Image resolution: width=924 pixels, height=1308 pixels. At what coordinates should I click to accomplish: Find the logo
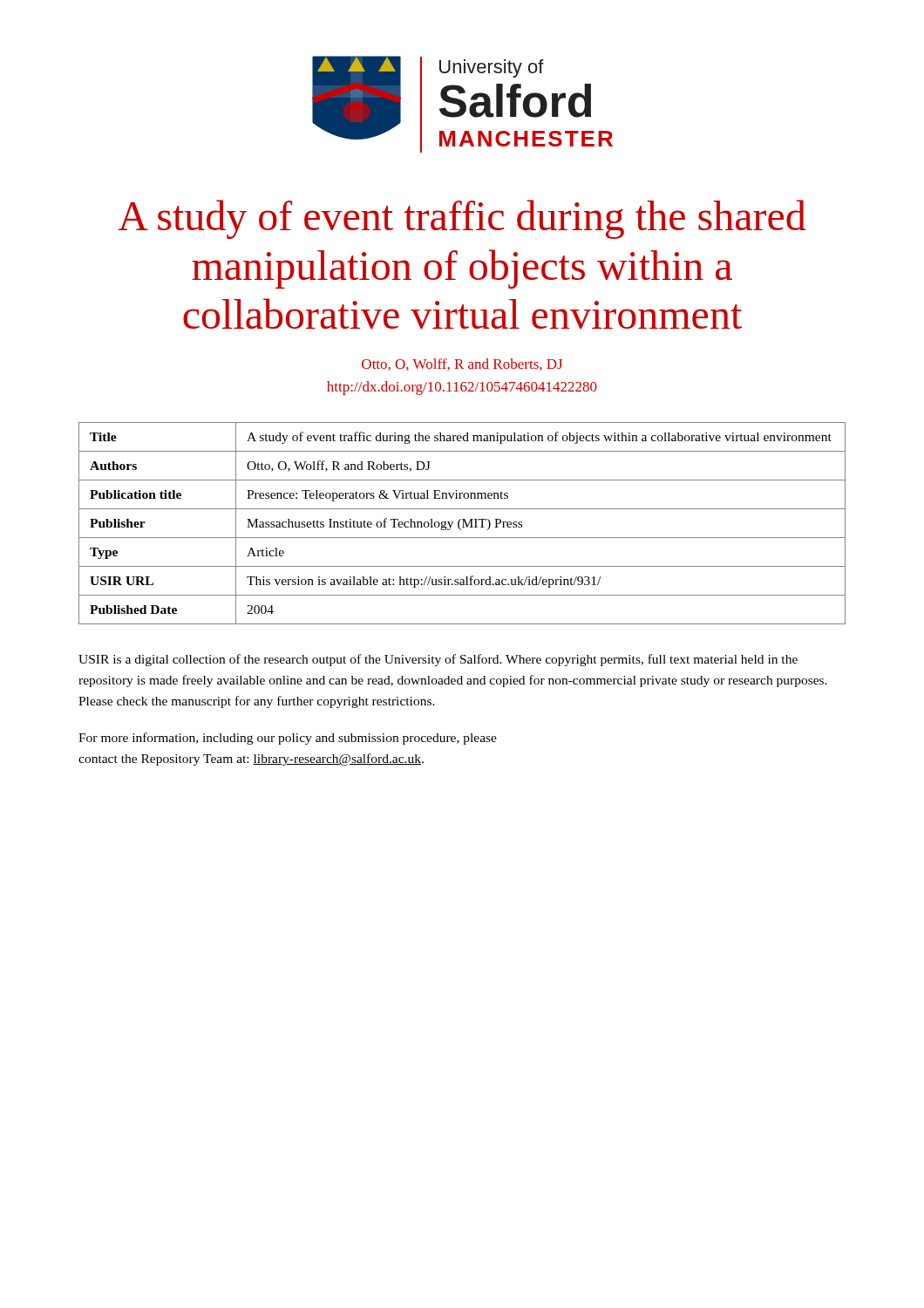coord(462,105)
